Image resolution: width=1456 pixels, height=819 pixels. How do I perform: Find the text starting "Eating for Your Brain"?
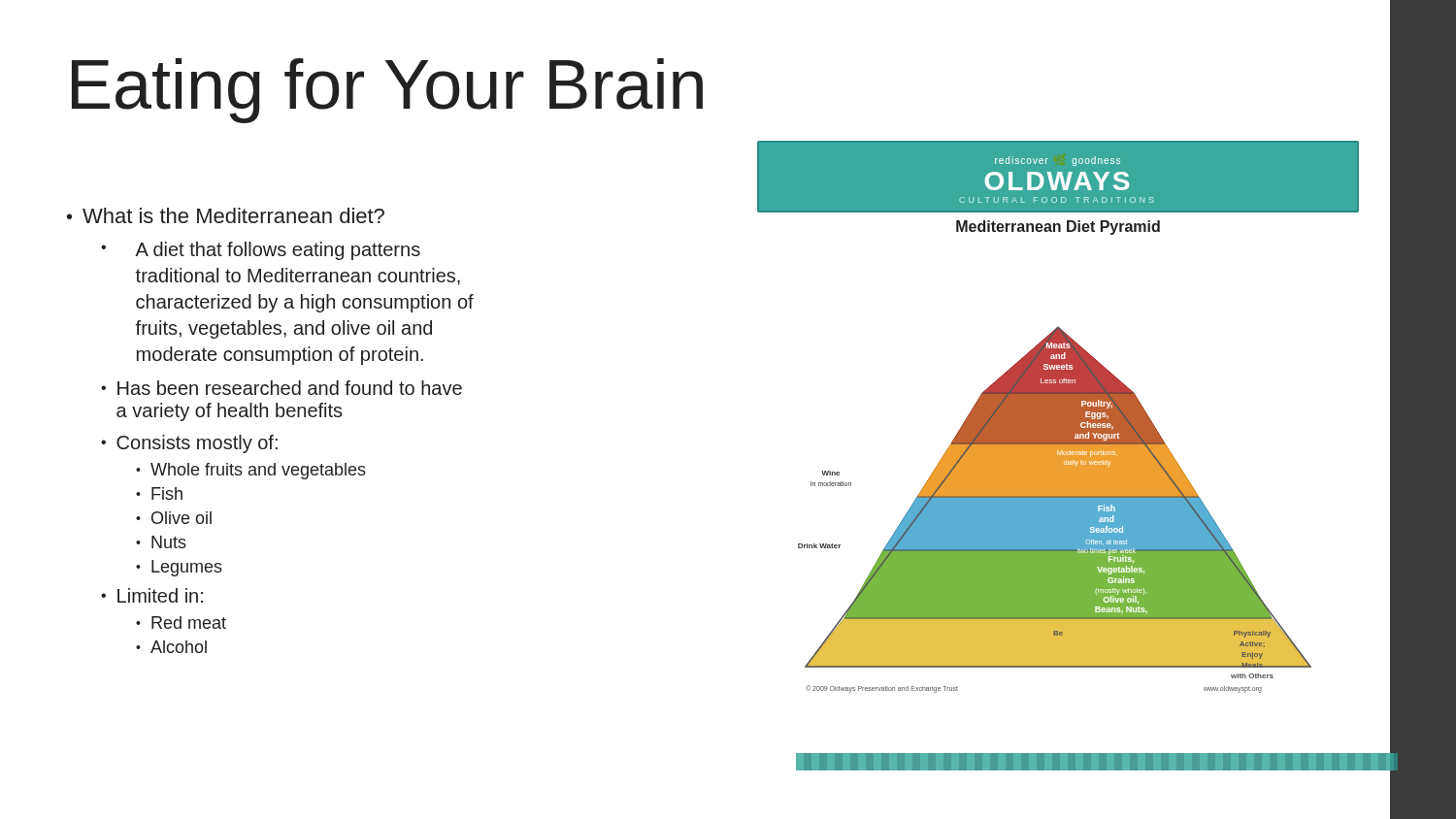[406, 85]
